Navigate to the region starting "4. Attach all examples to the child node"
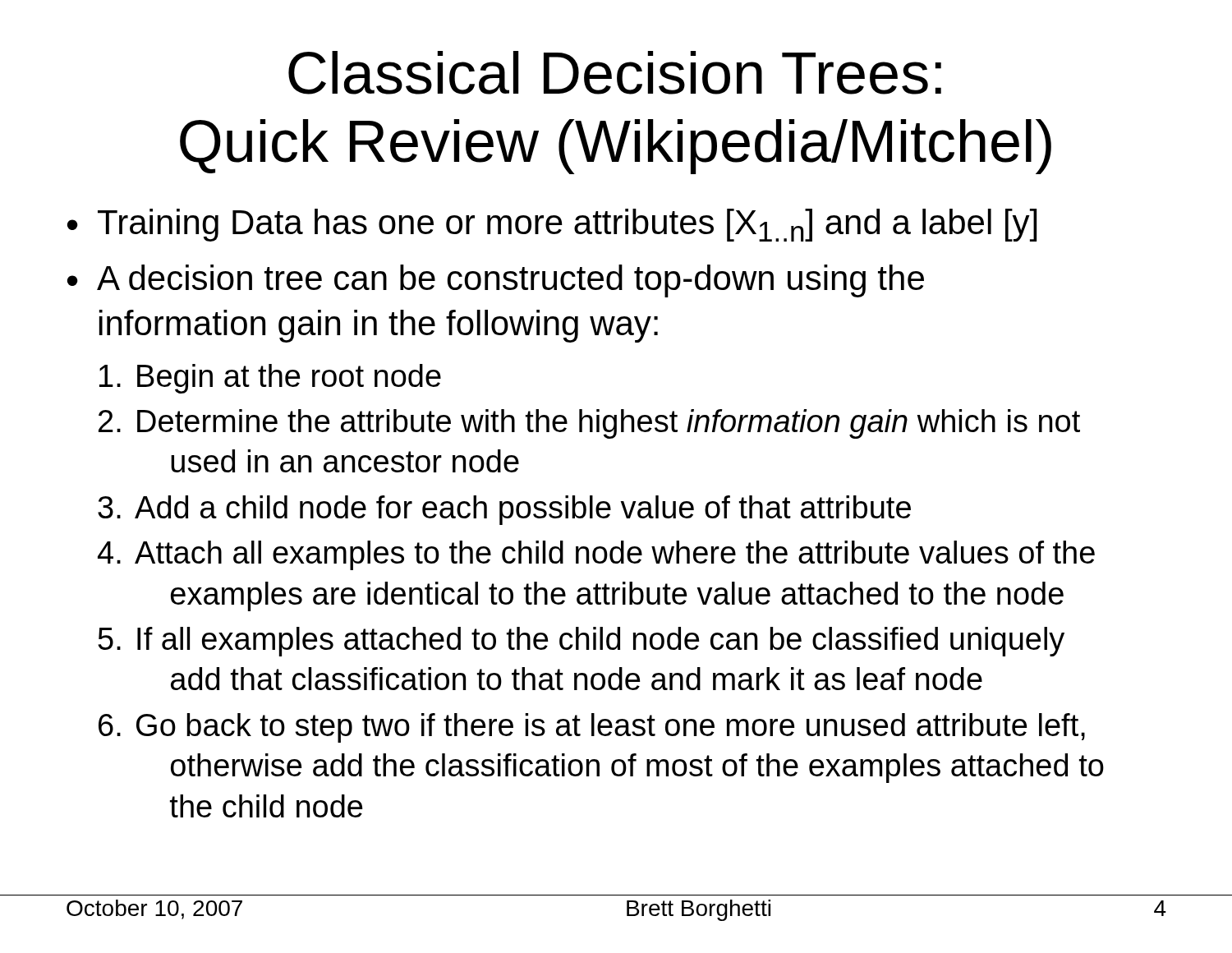The width and height of the screenshot is (1232, 953). click(x=596, y=574)
